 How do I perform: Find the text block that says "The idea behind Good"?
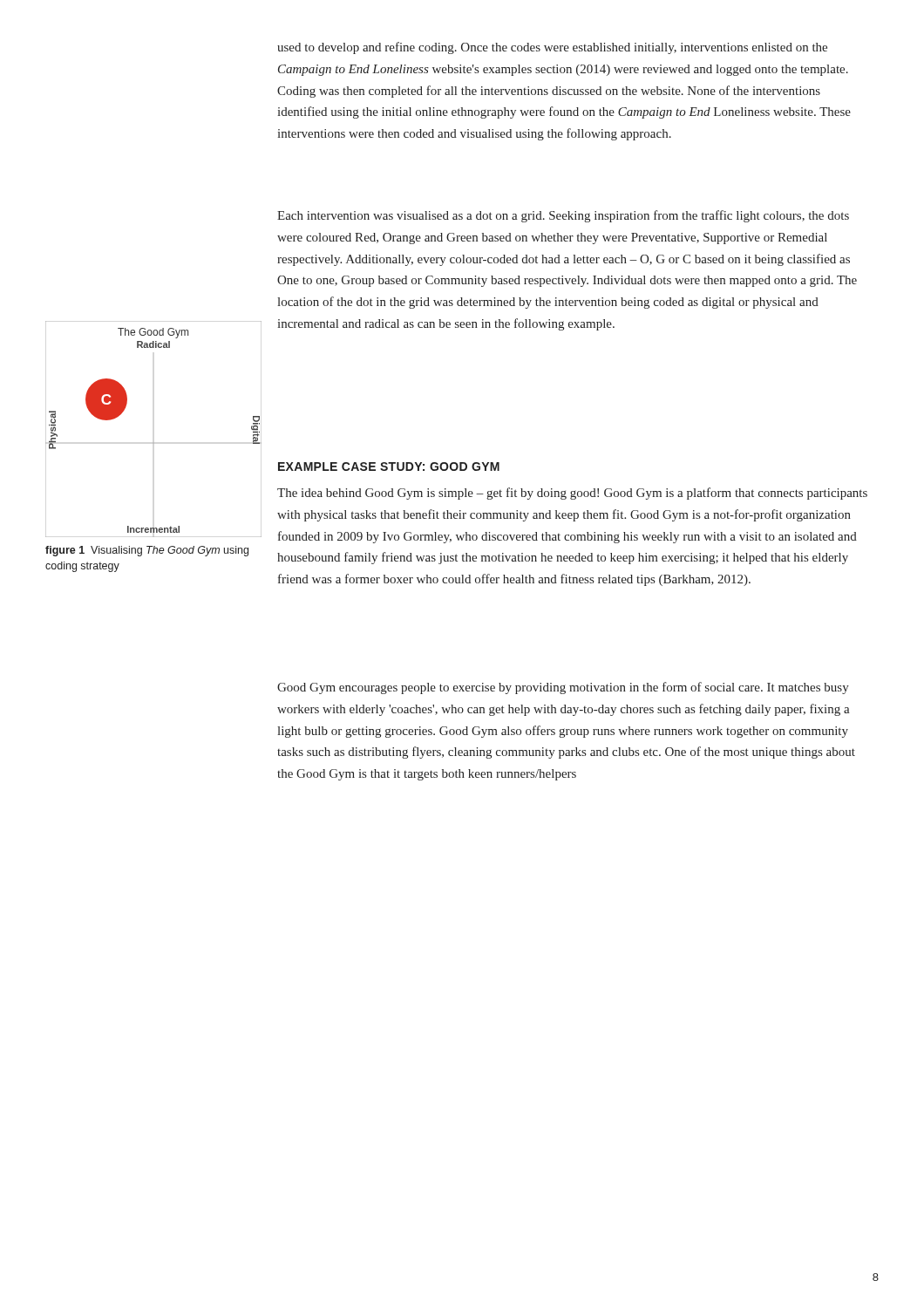574,536
